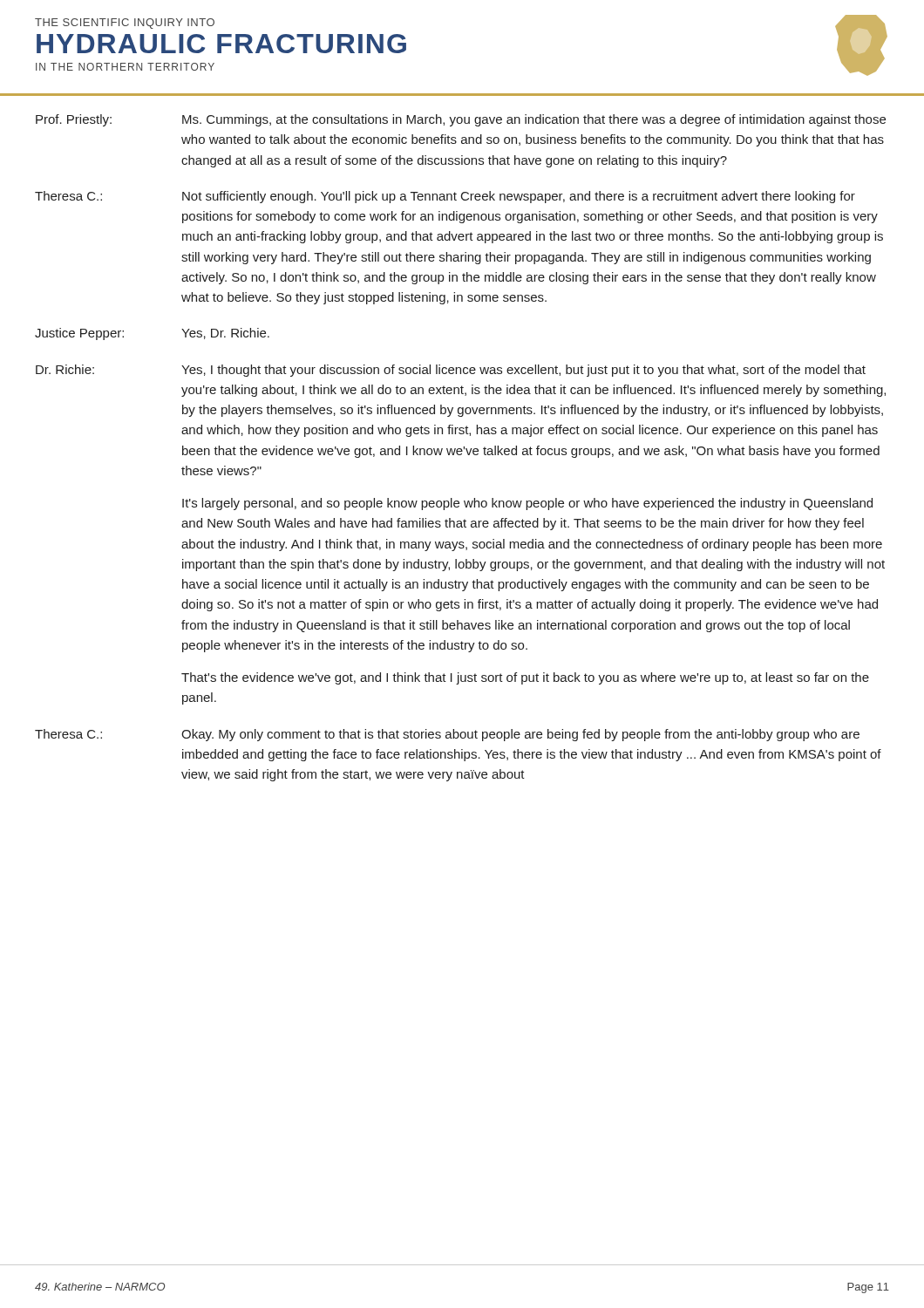Select the text containing "Justice Pepper: Yes, Dr. Richie."
924x1308 pixels.
click(83, 334)
